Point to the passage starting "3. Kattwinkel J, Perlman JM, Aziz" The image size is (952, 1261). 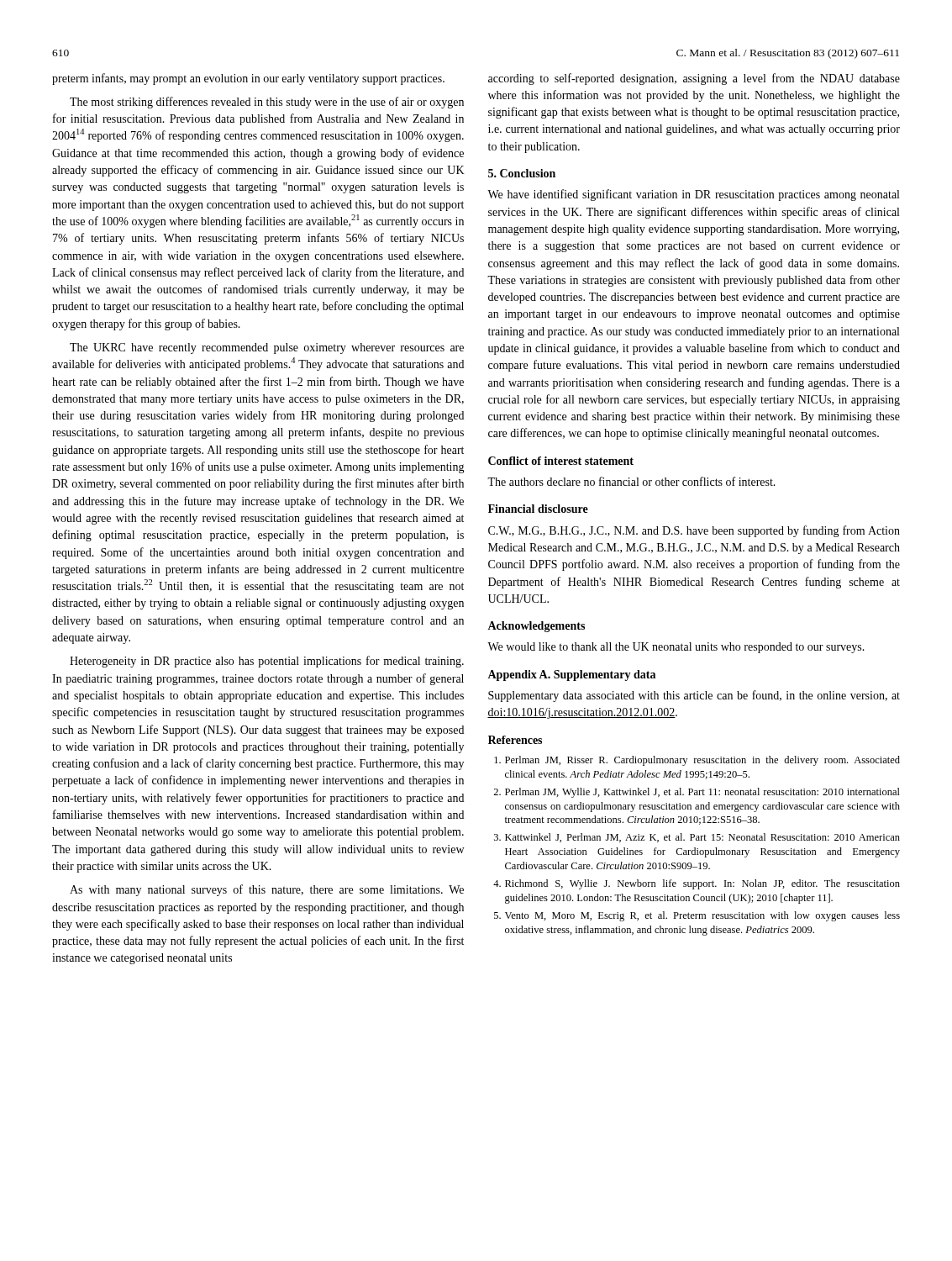pos(694,852)
